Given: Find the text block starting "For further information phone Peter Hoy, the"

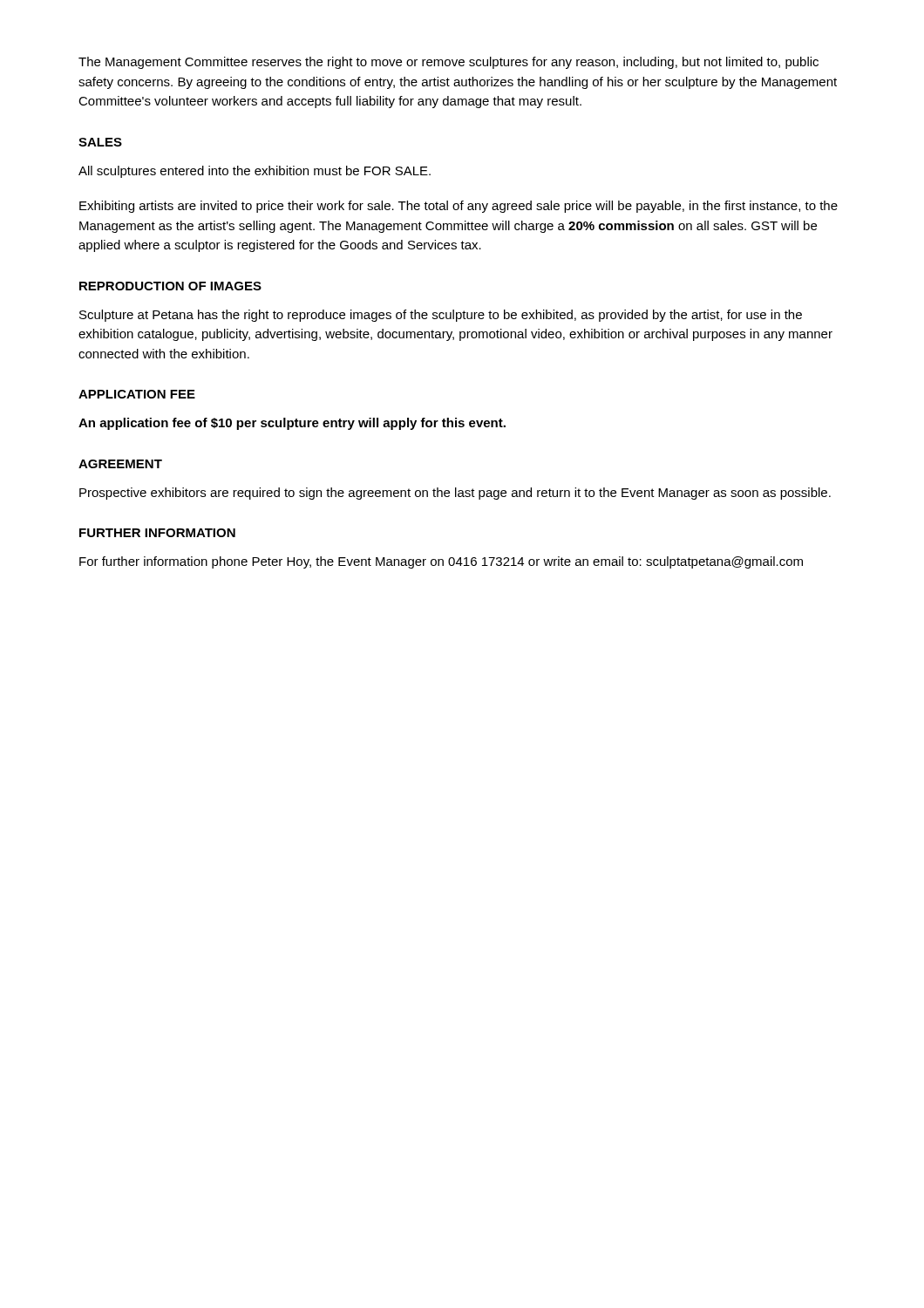Looking at the screenshot, I should (x=441, y=561).
